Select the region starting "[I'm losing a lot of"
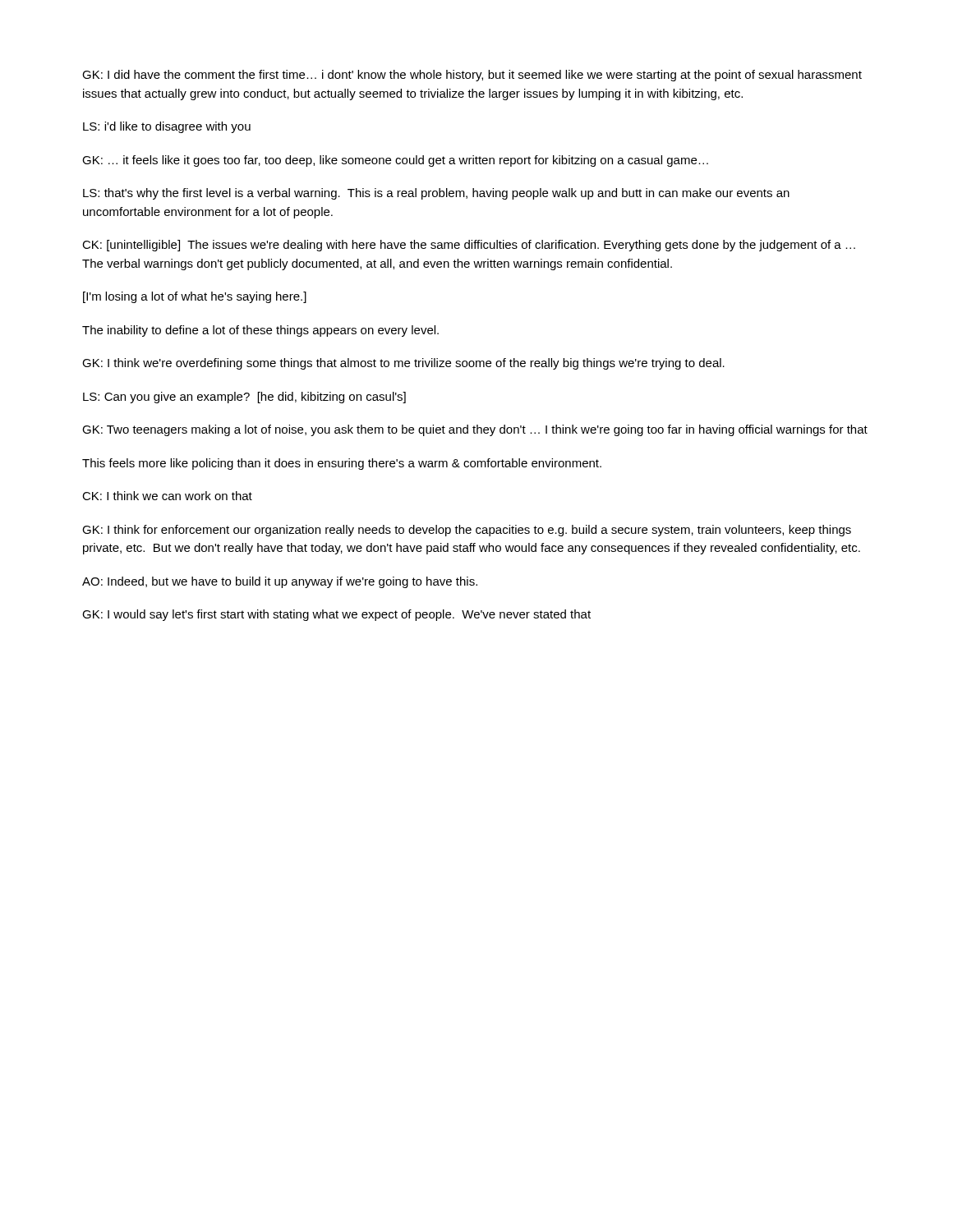 [x=194, y=296]
